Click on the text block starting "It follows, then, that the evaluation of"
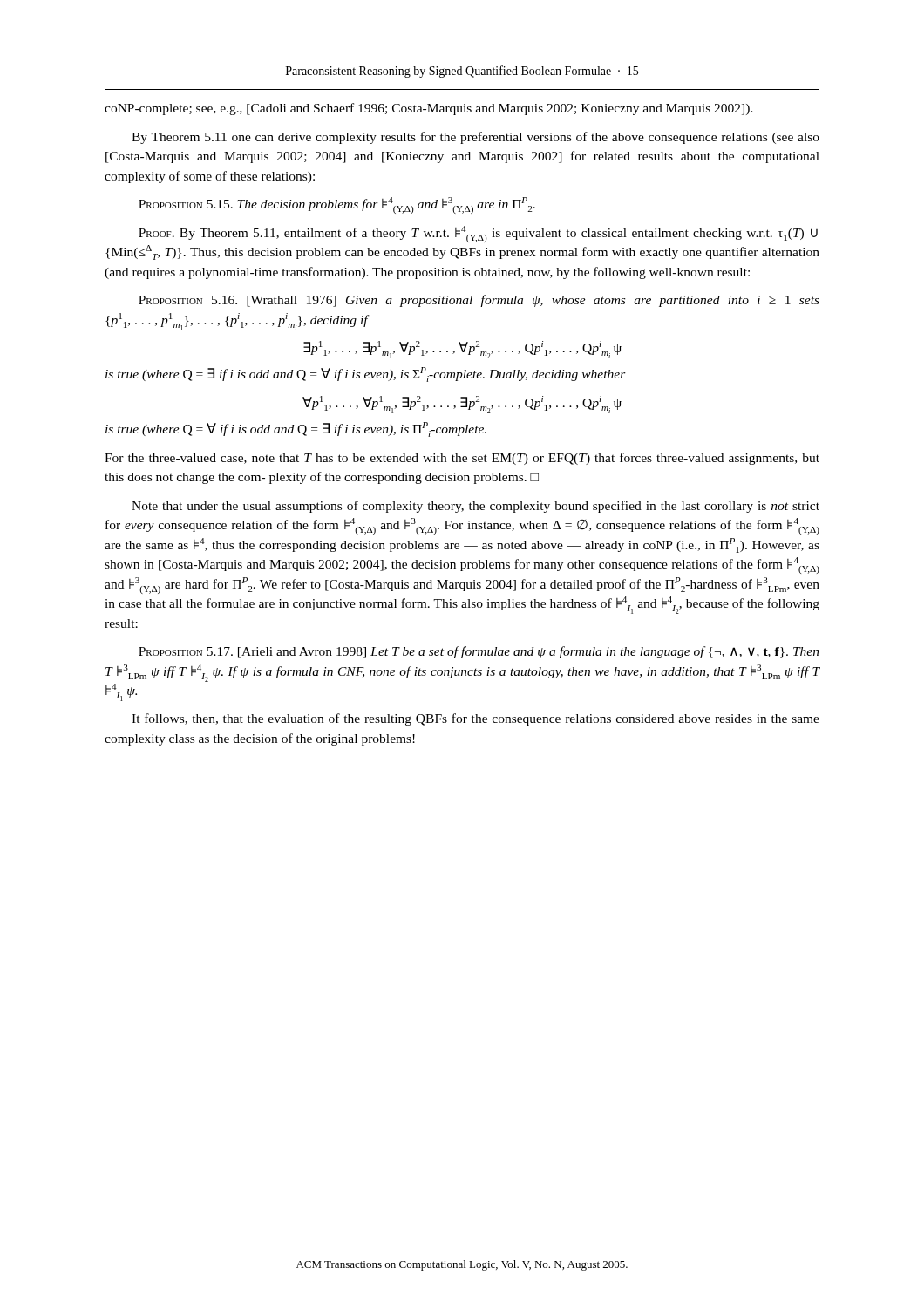The width and height of the screenshot is (924, 1308). [462, 729]
